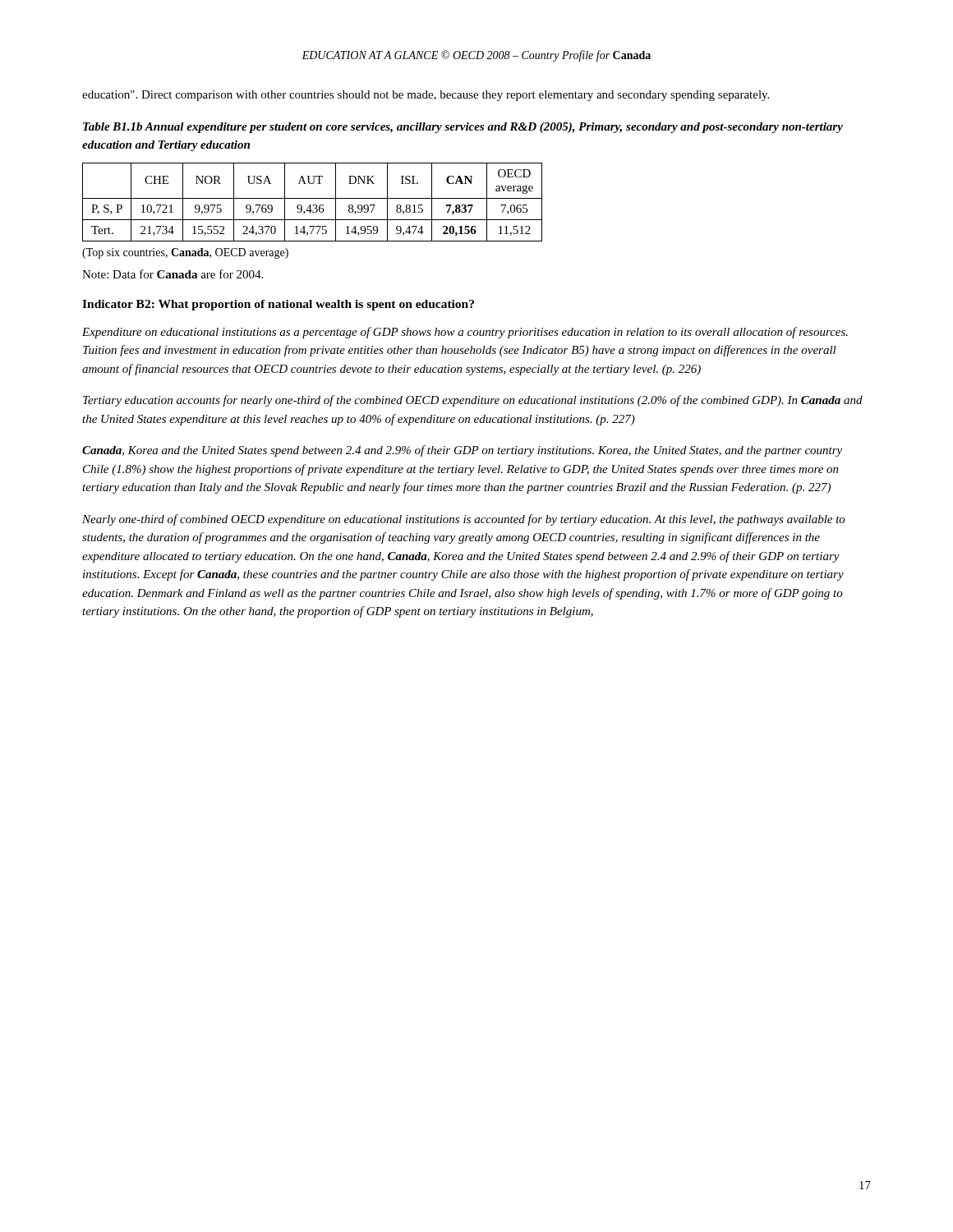Locate the caption containing "Table B1.1b Annual expenditure per"

(x=462, y=135)
